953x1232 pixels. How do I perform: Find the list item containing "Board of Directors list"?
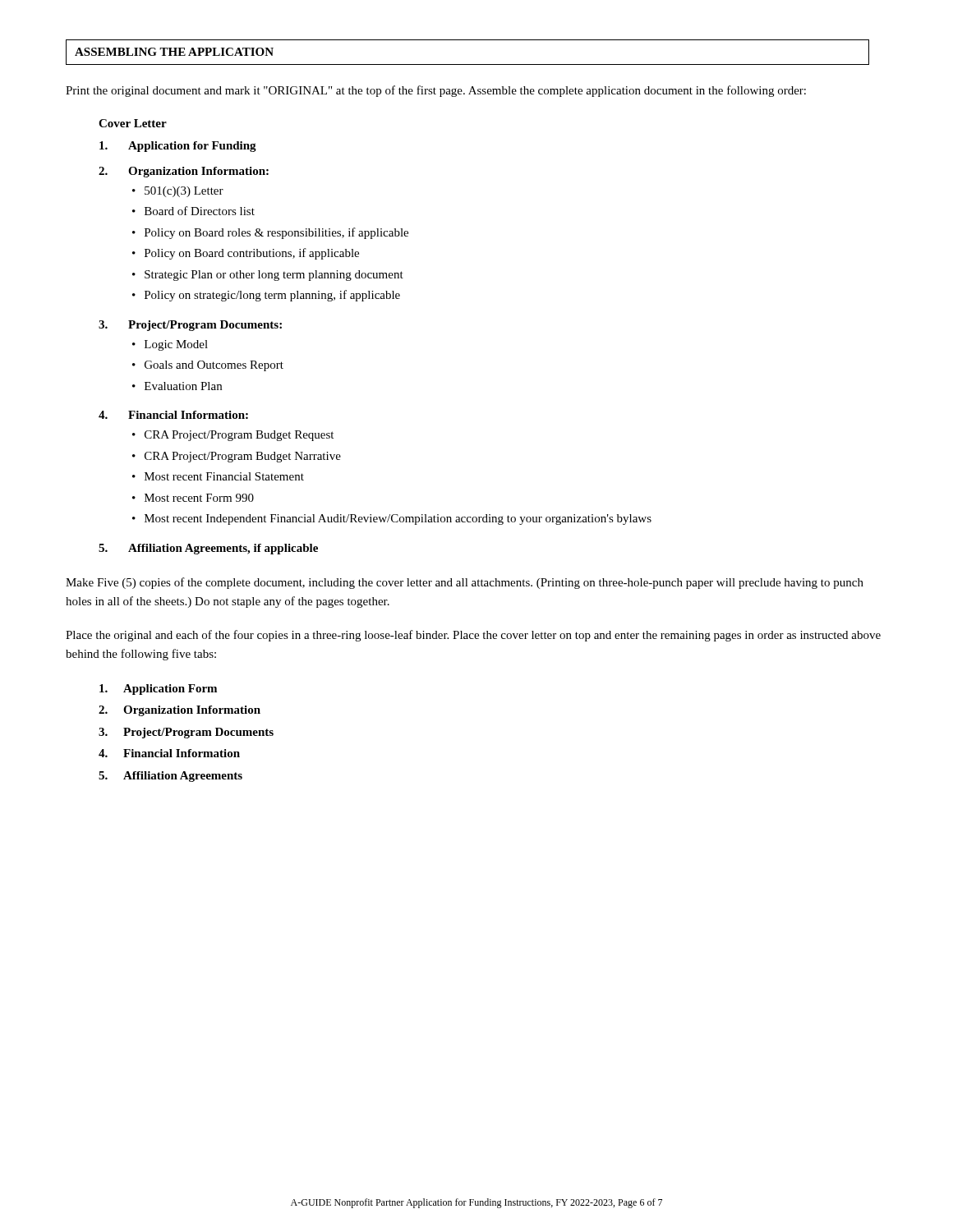pyautogui.click(x=199, y=211)
